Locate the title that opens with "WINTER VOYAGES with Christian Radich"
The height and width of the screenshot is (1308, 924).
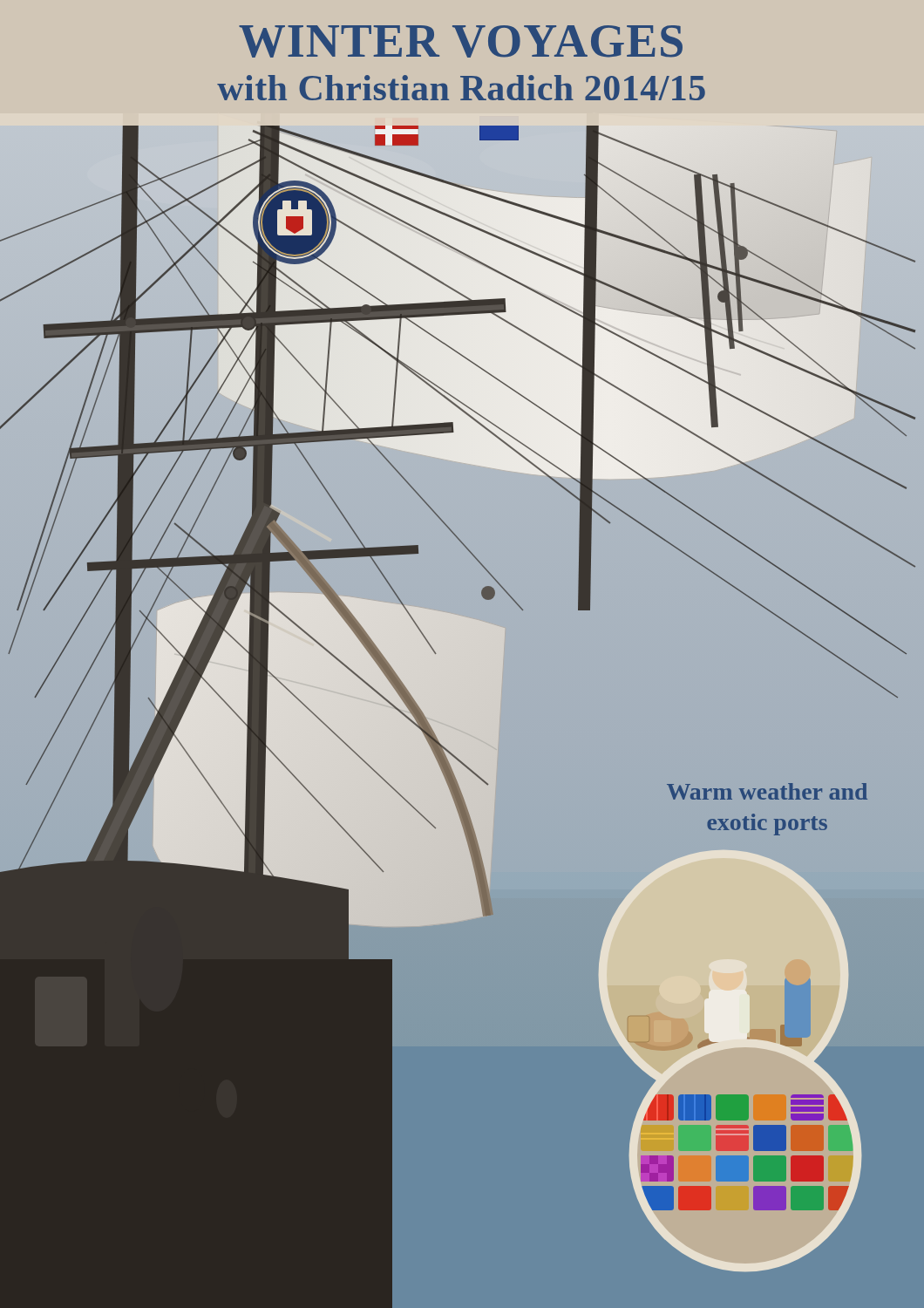click(x=462, y=62)
